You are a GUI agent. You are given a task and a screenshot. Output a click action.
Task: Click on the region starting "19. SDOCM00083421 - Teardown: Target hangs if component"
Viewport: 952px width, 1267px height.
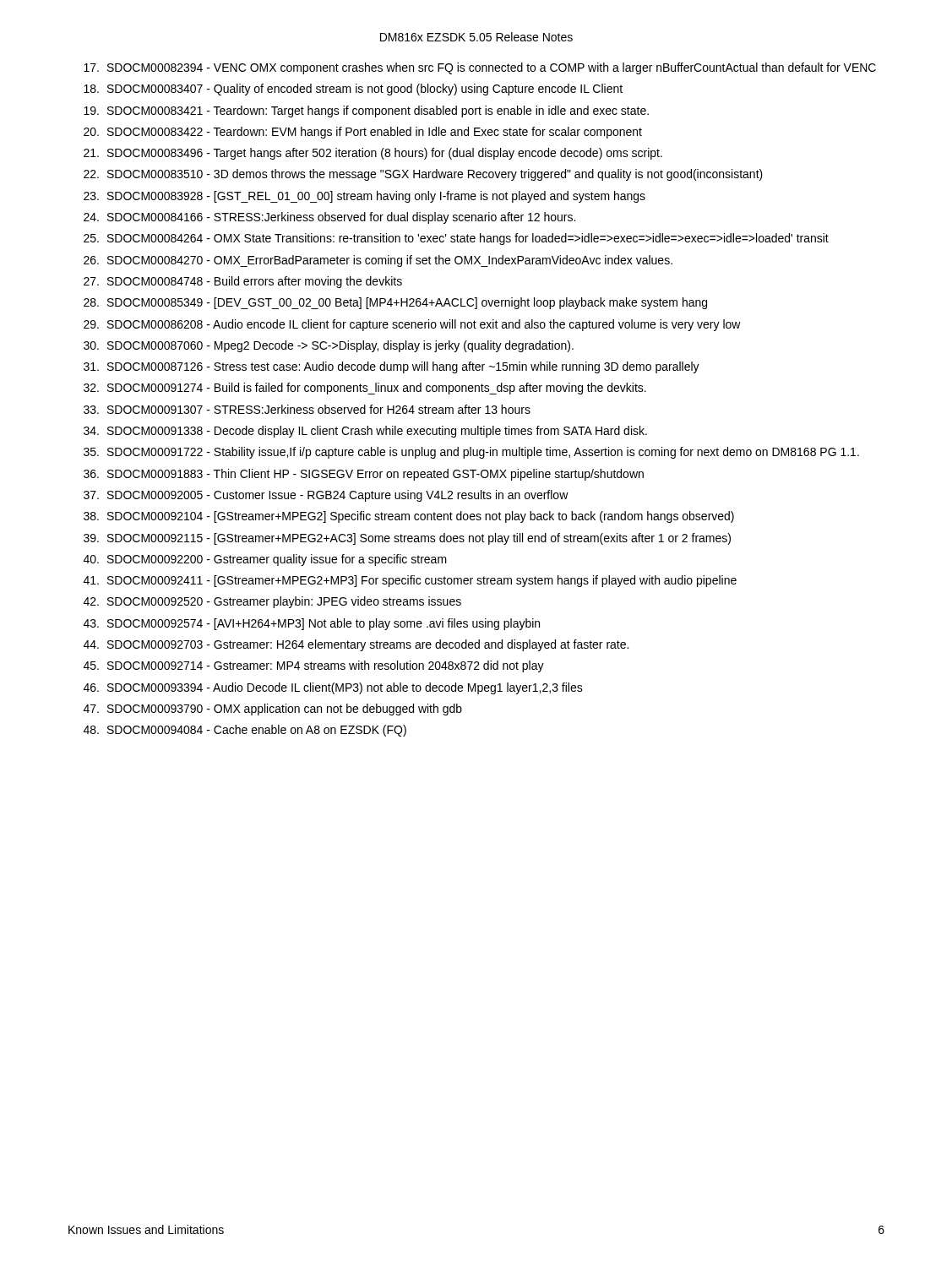click(x=476, y=110)
